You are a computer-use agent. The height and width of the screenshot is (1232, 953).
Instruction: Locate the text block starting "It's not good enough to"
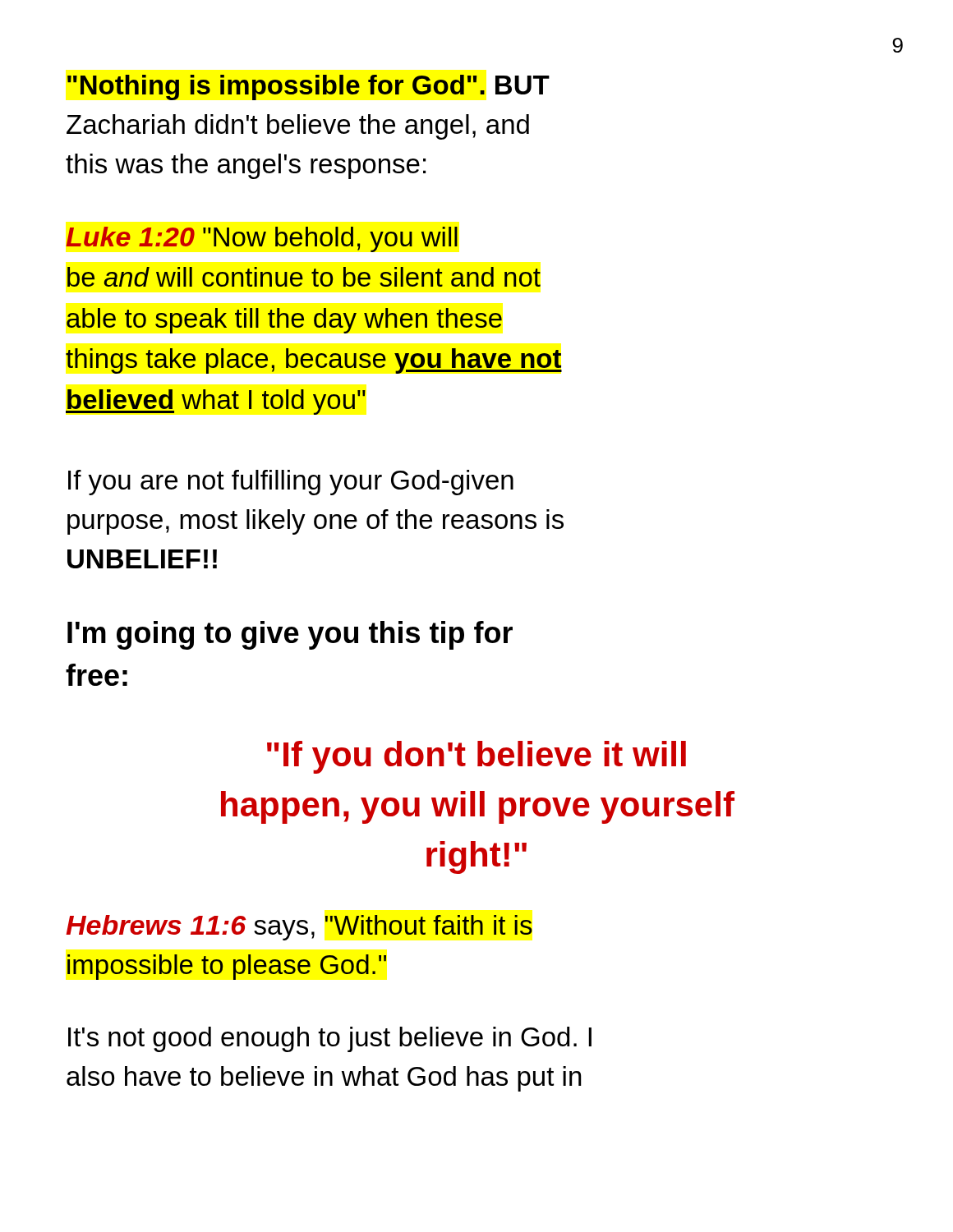[x=476, y=1057]
